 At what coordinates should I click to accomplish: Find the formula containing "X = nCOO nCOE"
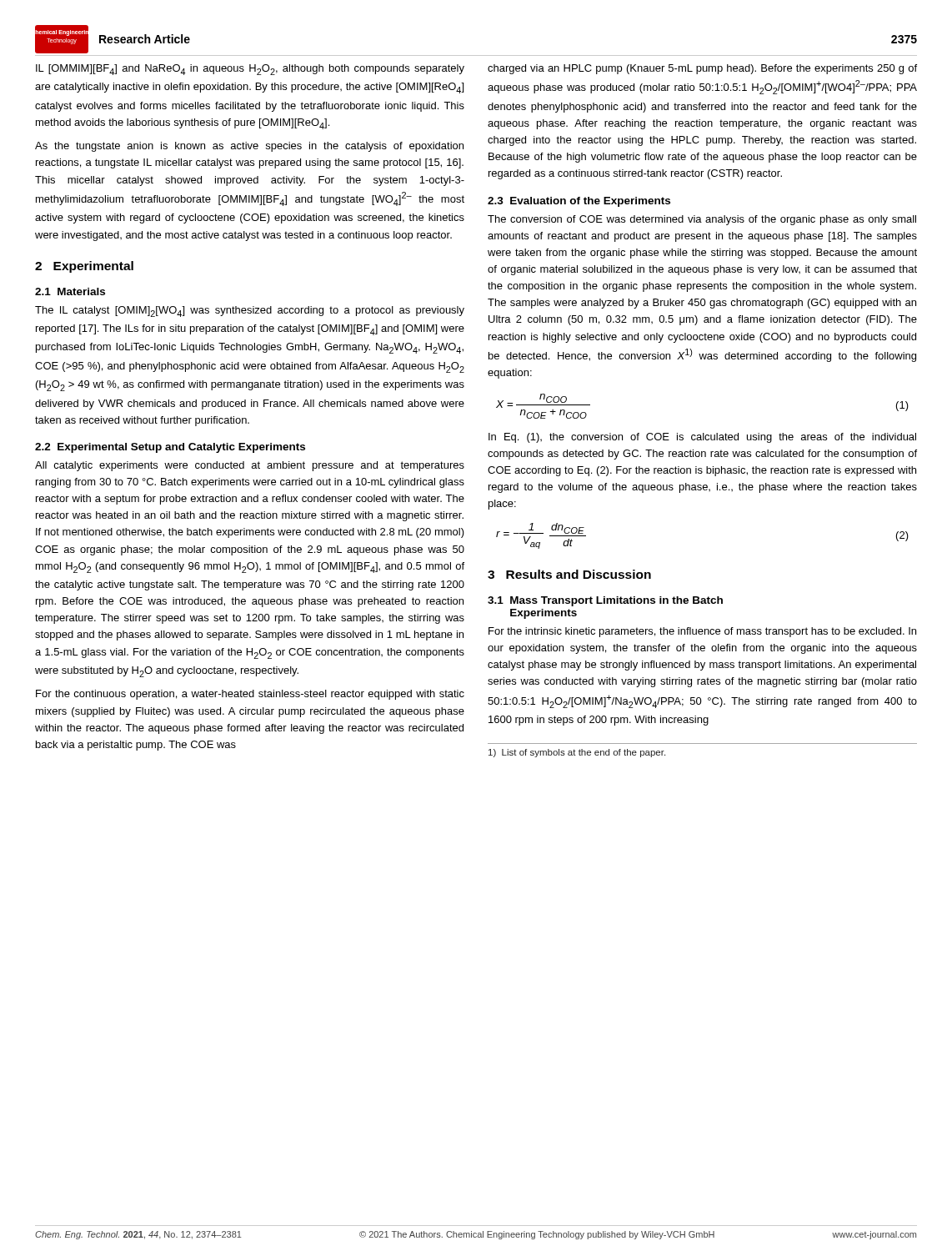(x=553, y=405)
